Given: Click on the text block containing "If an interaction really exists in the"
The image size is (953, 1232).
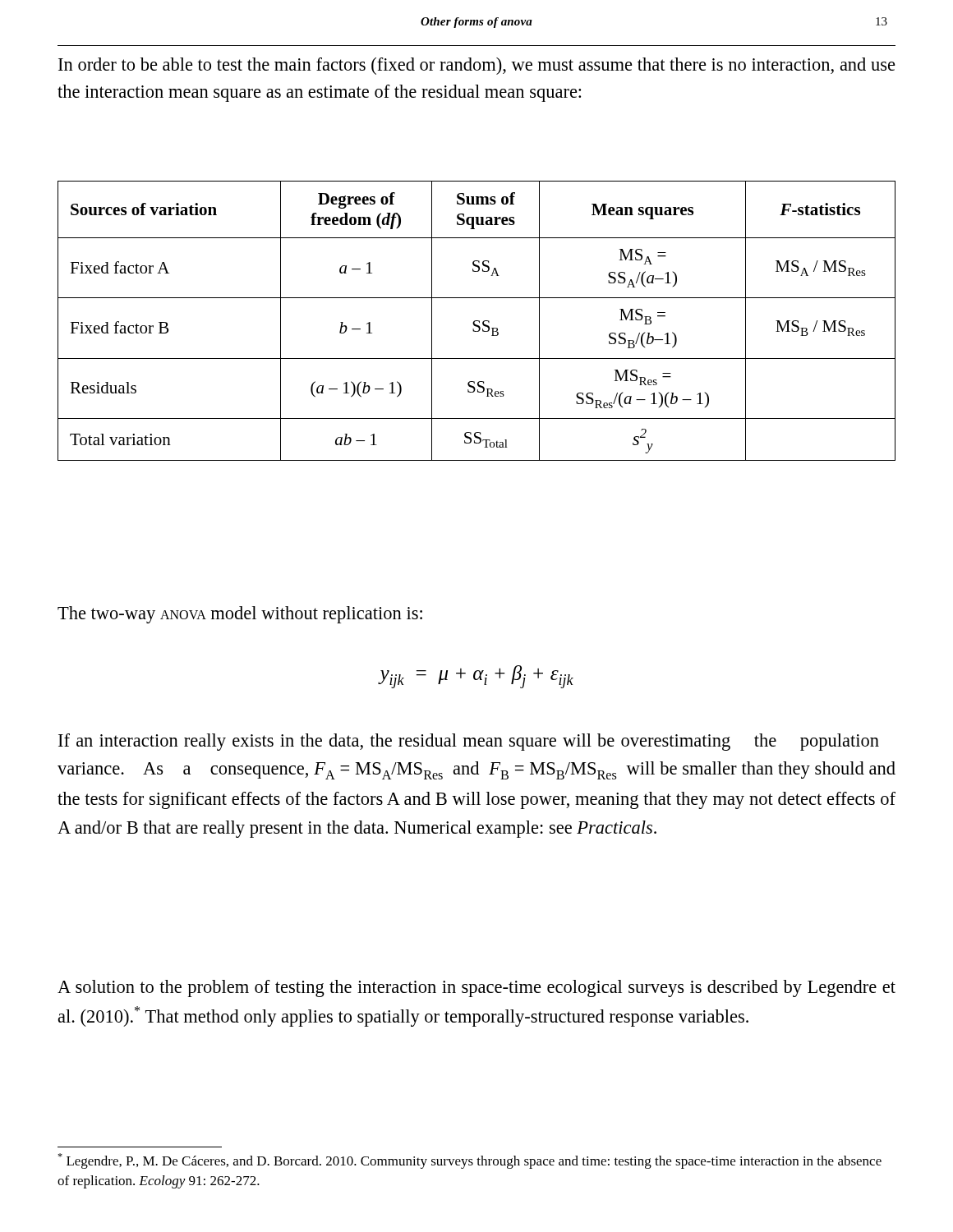Looking at the screenshot, I should click(x=476, y=784).
